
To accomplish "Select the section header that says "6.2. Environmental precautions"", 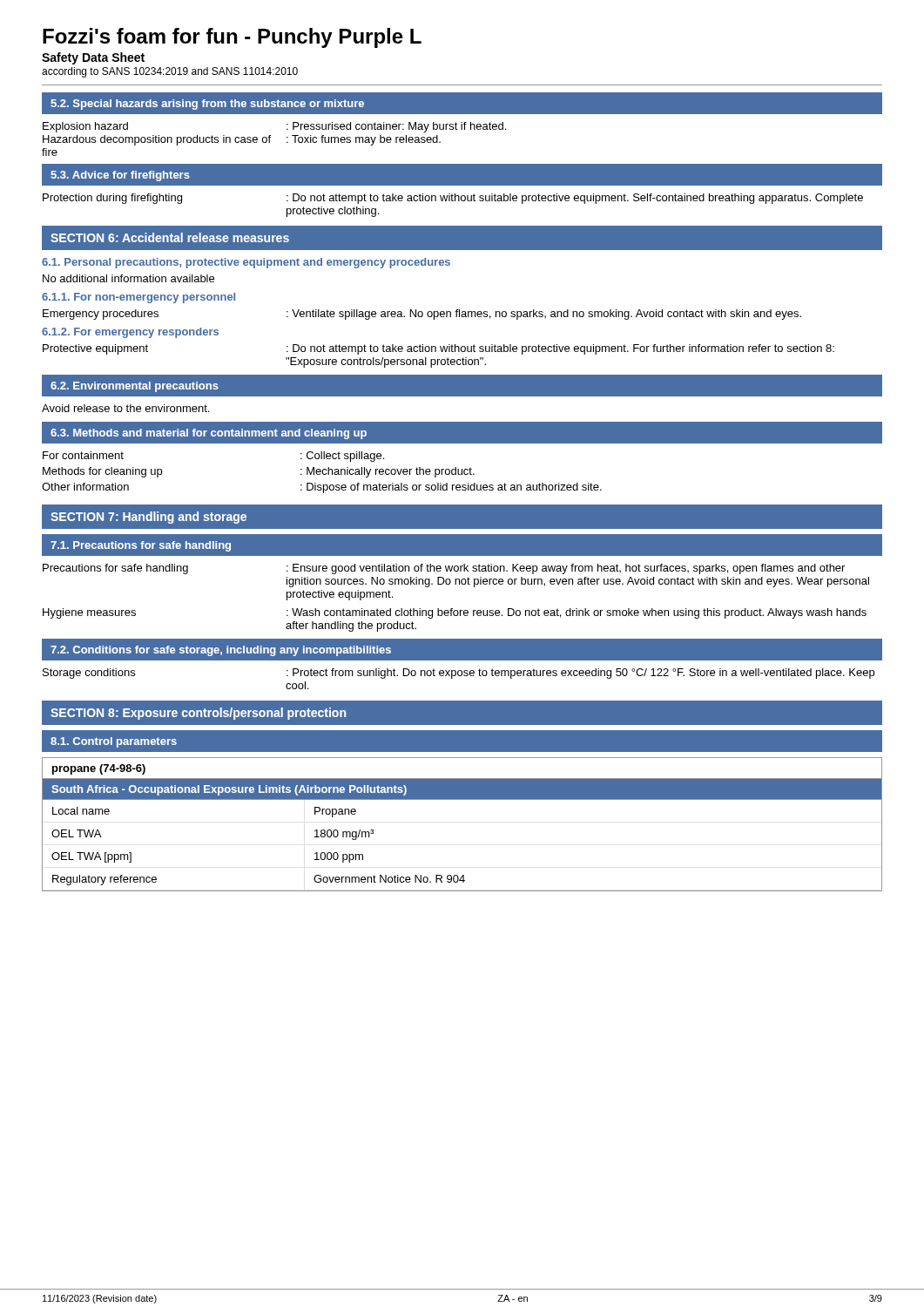I will (x=135, y=386).
